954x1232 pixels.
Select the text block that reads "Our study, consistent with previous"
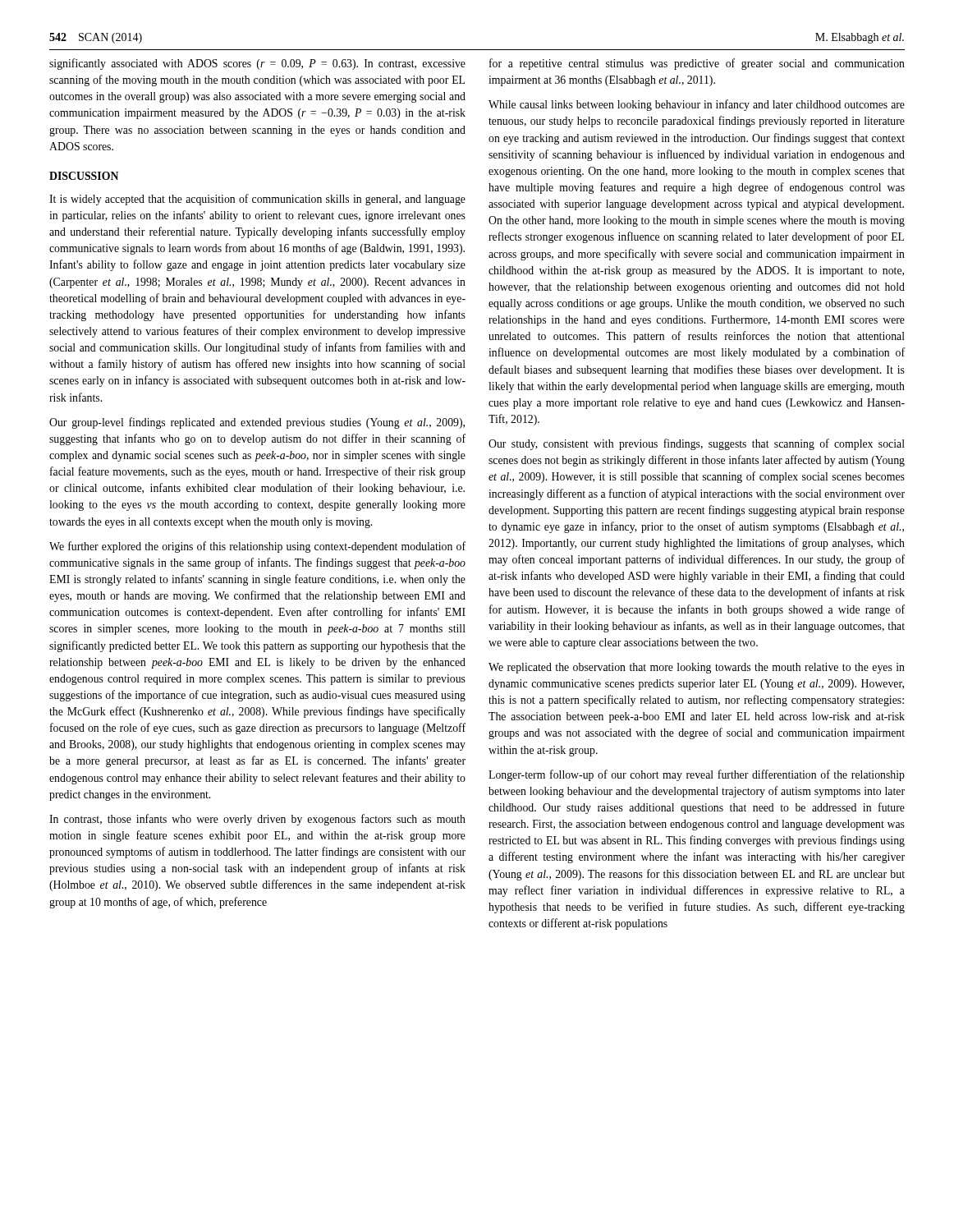[697, 543]
